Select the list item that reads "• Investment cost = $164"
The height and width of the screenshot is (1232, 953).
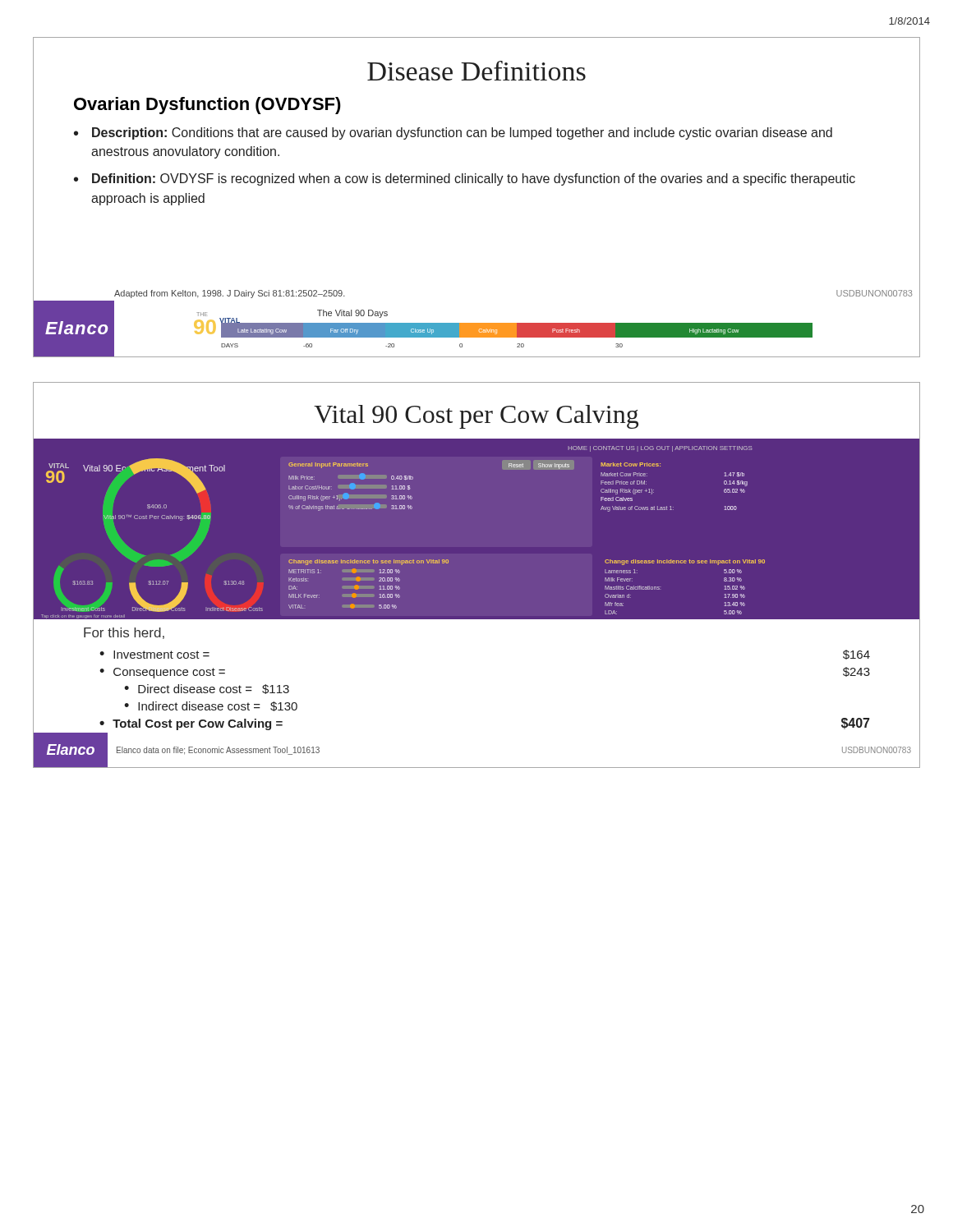point(159,655)
